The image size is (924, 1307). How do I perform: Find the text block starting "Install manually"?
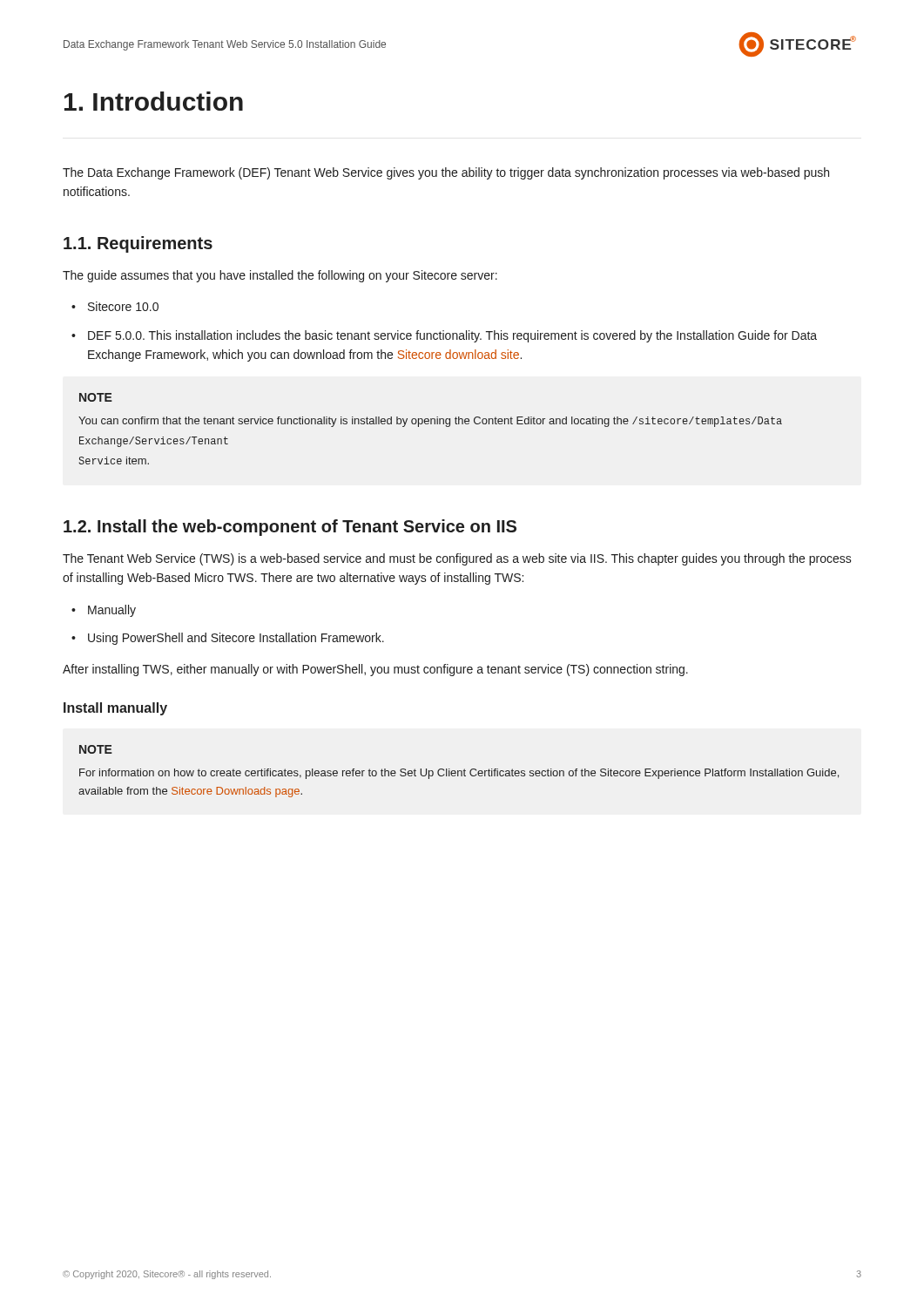115,709
